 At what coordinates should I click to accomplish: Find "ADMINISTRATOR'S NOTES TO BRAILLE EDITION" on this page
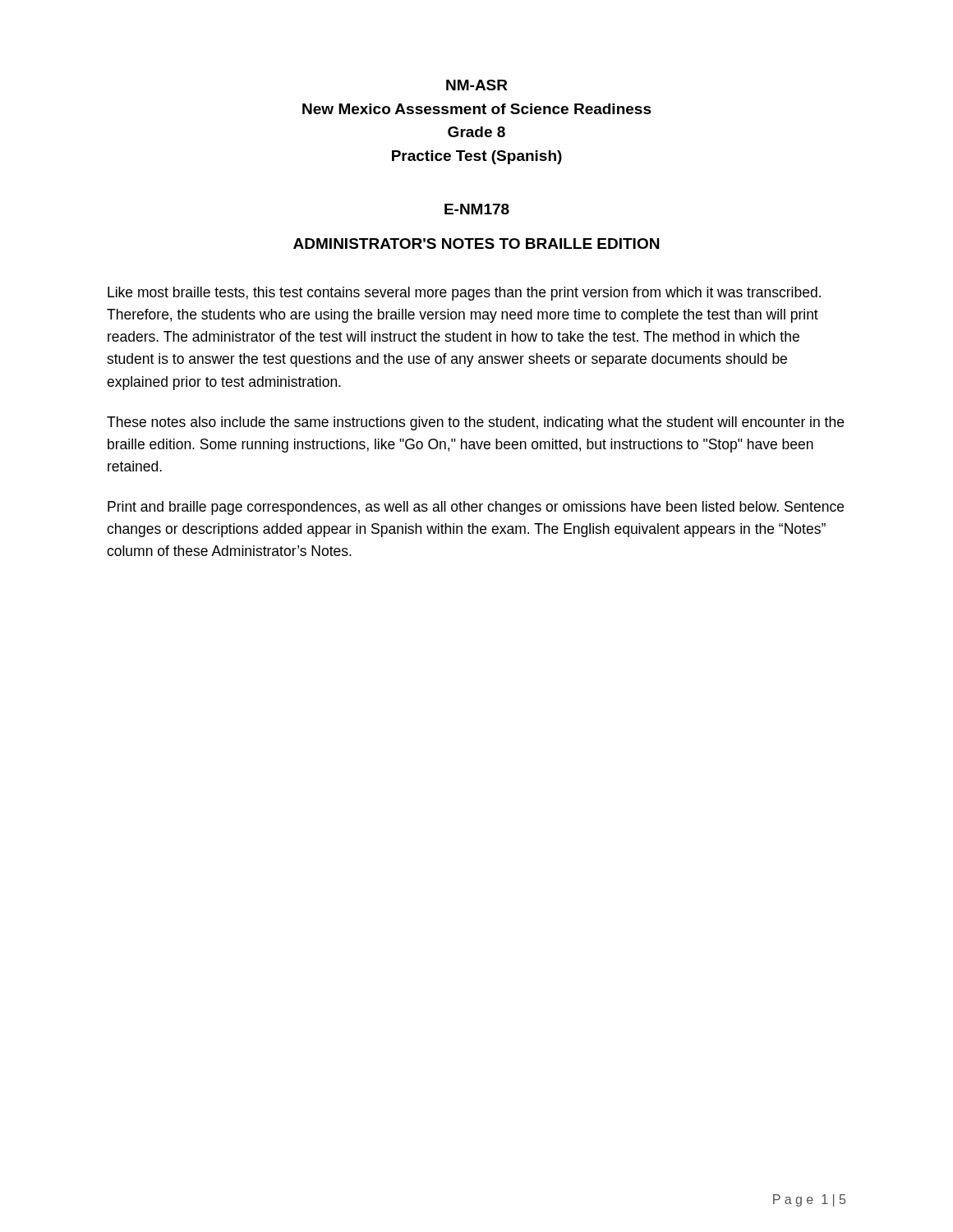476,244
